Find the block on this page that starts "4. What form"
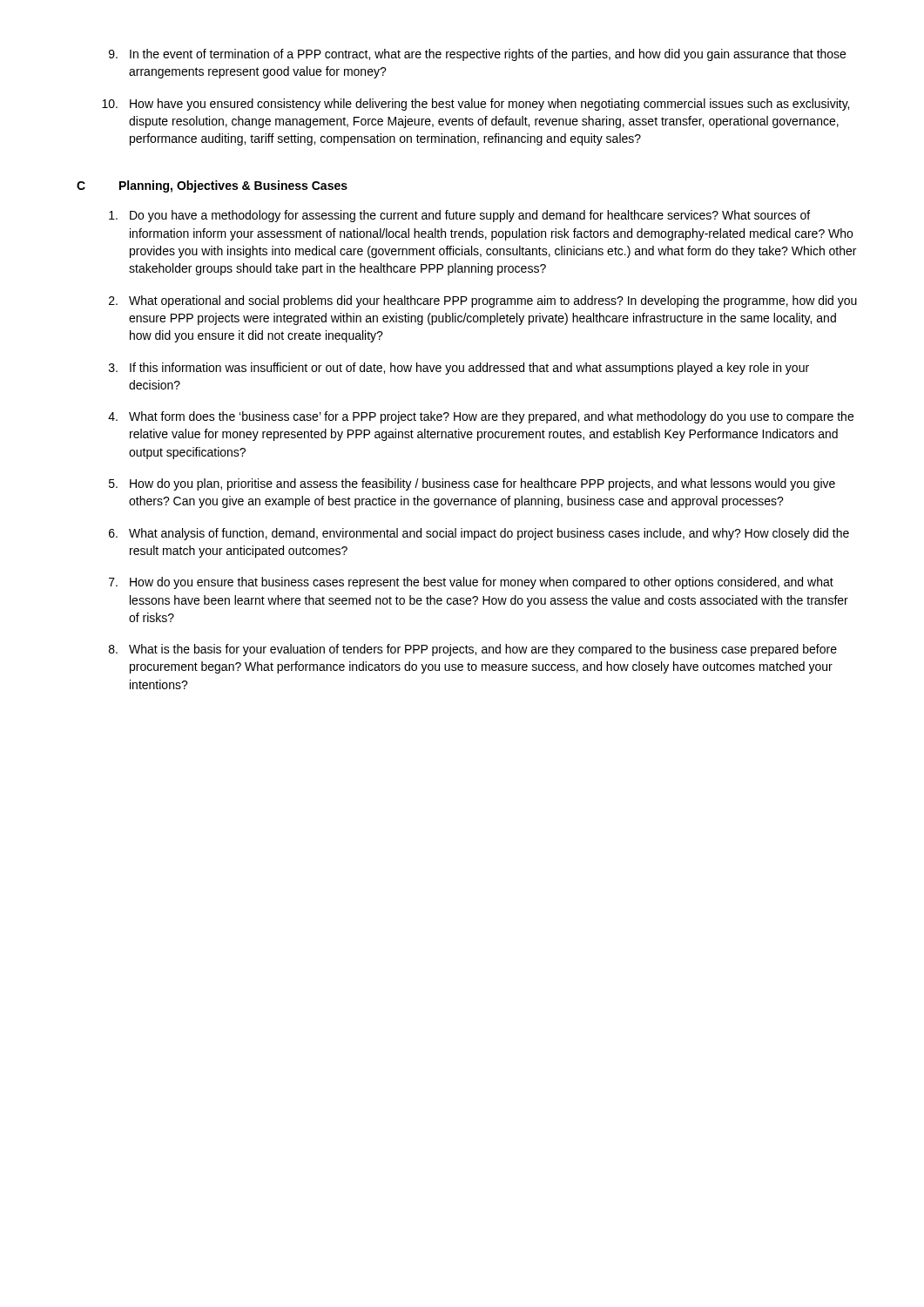The height and width of the screenshot is (1307, 924). click(x=469, y=434)
